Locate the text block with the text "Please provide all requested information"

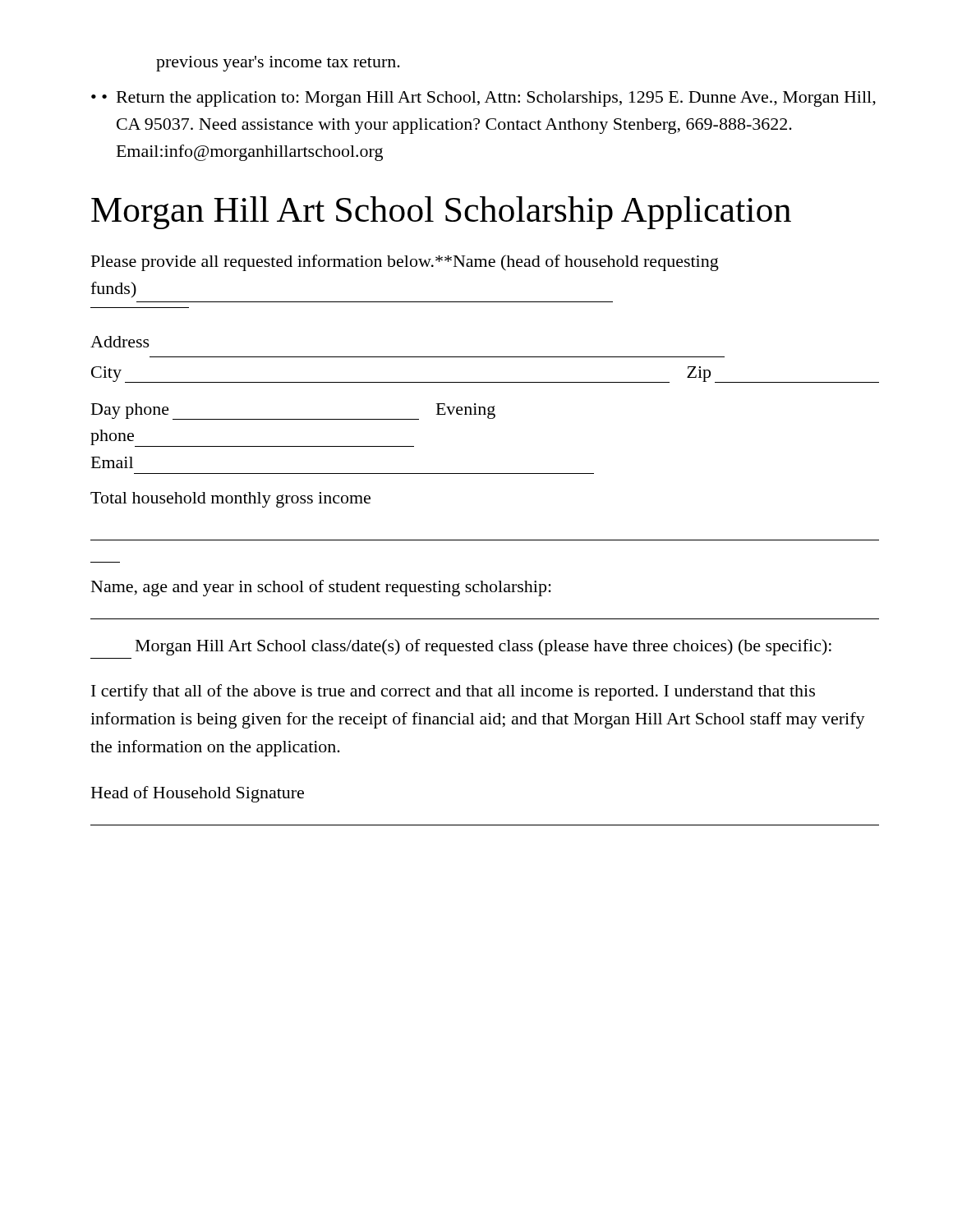click(x=404, y=276)
